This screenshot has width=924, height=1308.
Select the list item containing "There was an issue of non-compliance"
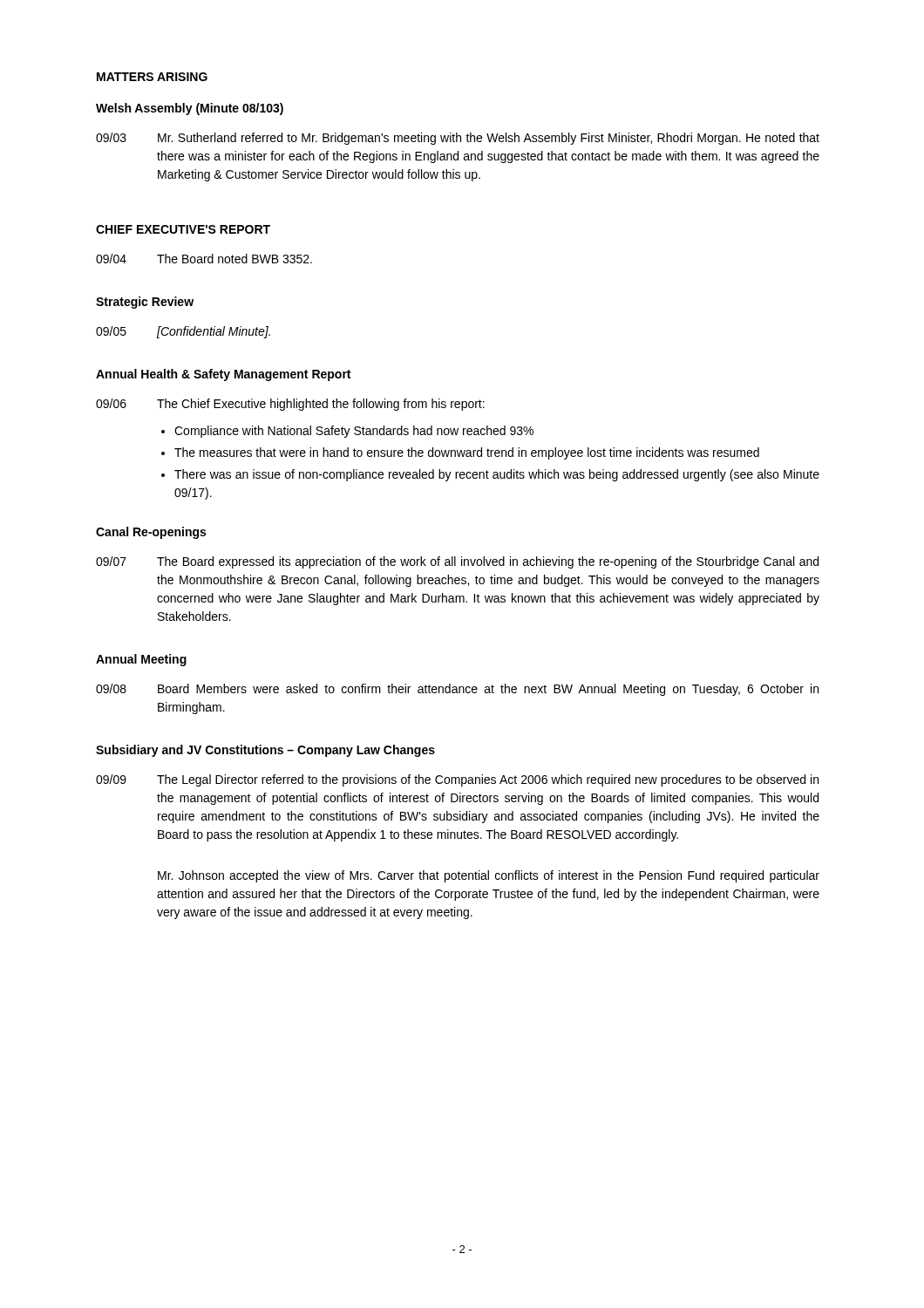click(x=497, y=484)
